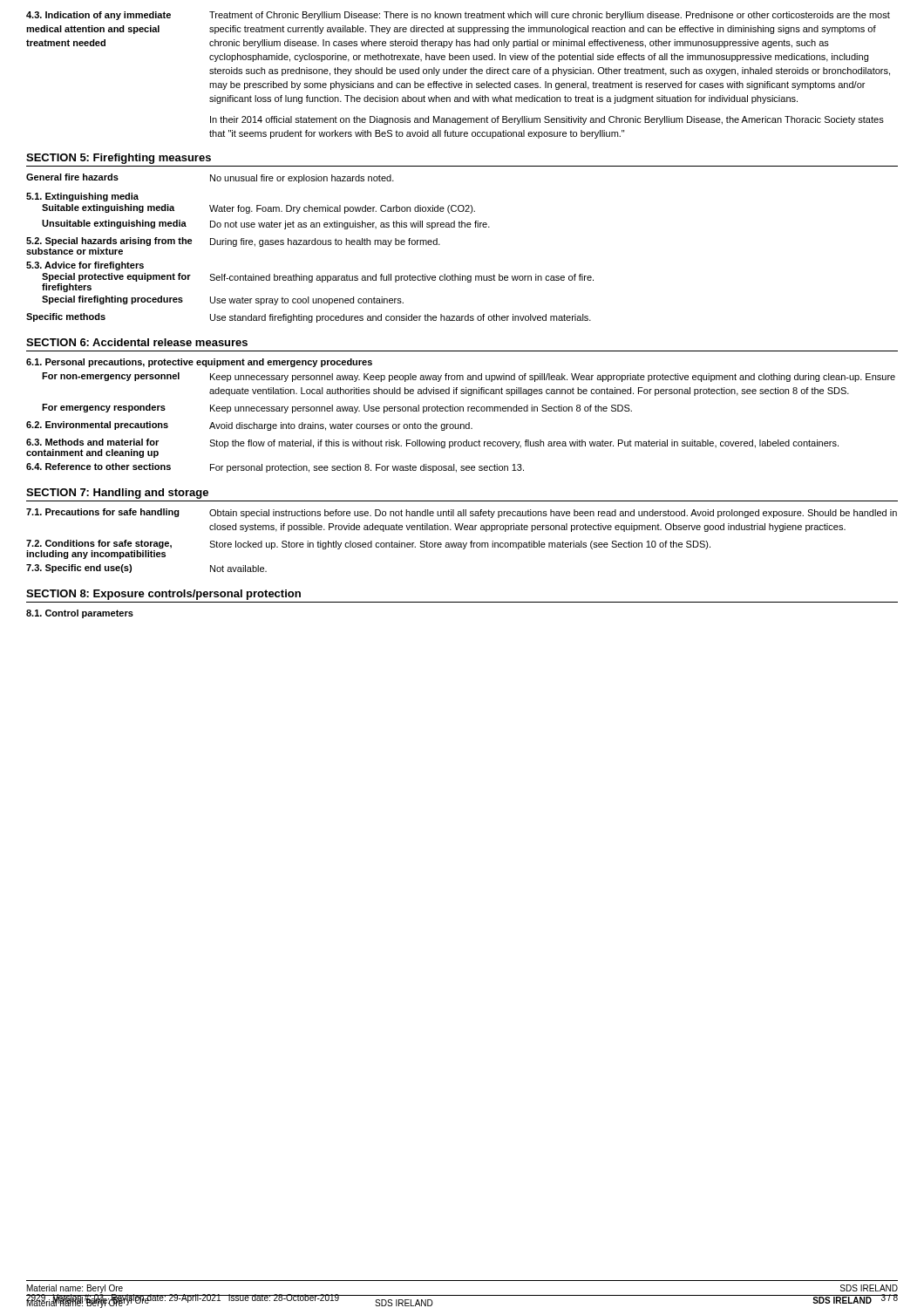The width and height of the screenshot is (924, 1308).
Task: Locate the text block with the text "2. Special hazards arising"
Action: (109, 246)
